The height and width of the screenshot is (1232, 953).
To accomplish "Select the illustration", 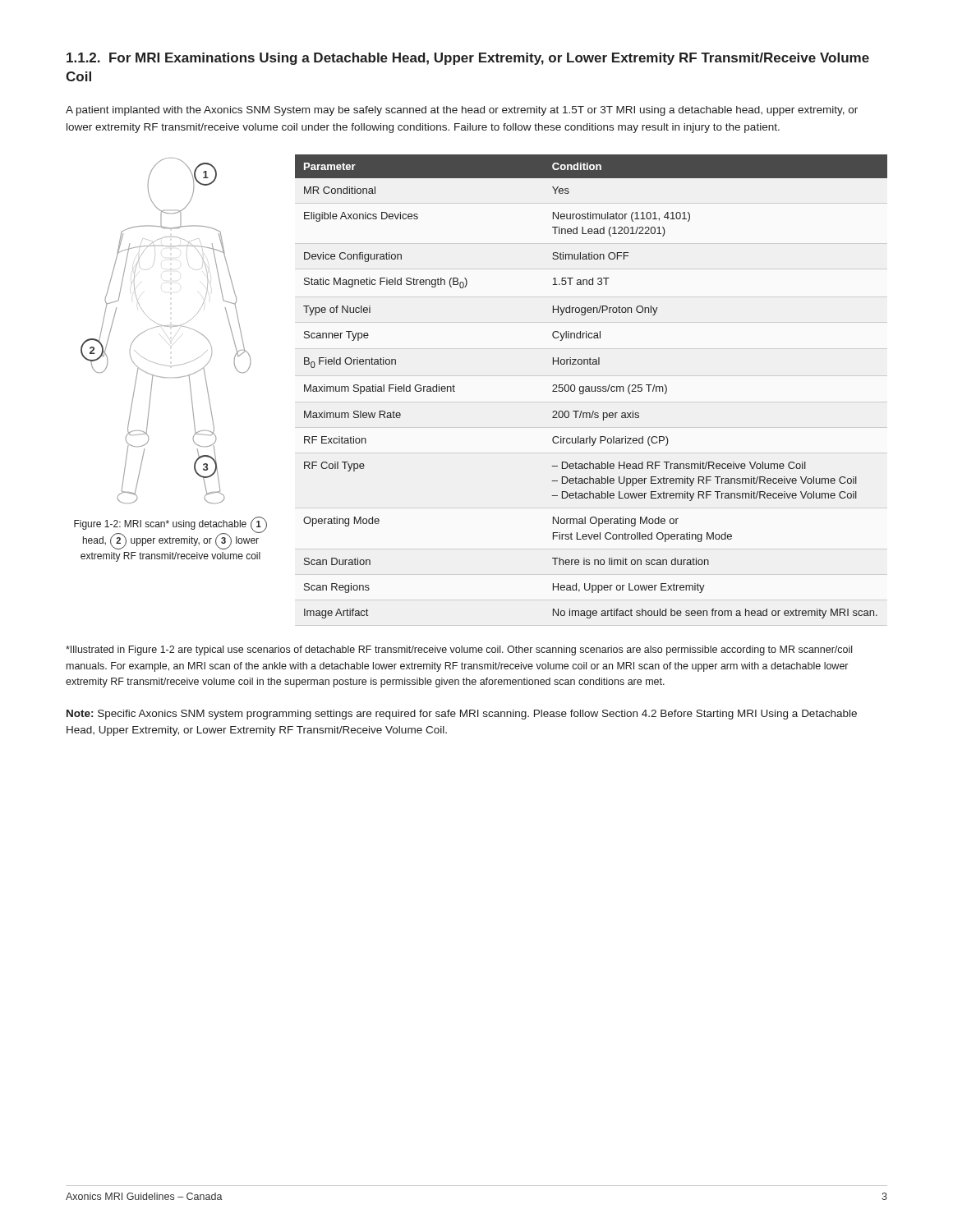I will click(170, 332).
